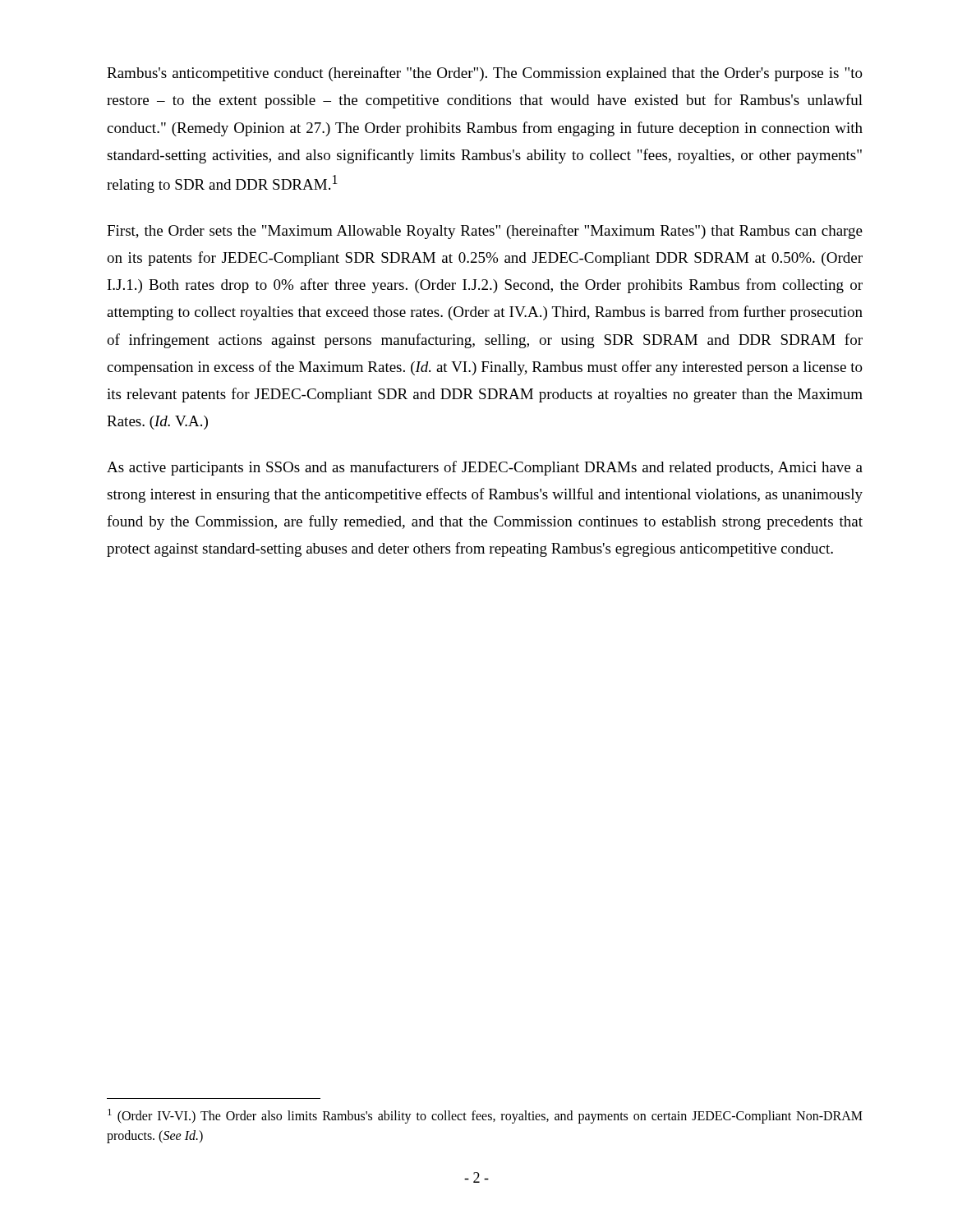Click on the text block starting "As active participants in SSOs and as"
Viewport: 953px width, 1232px height.
pos(485,508)
